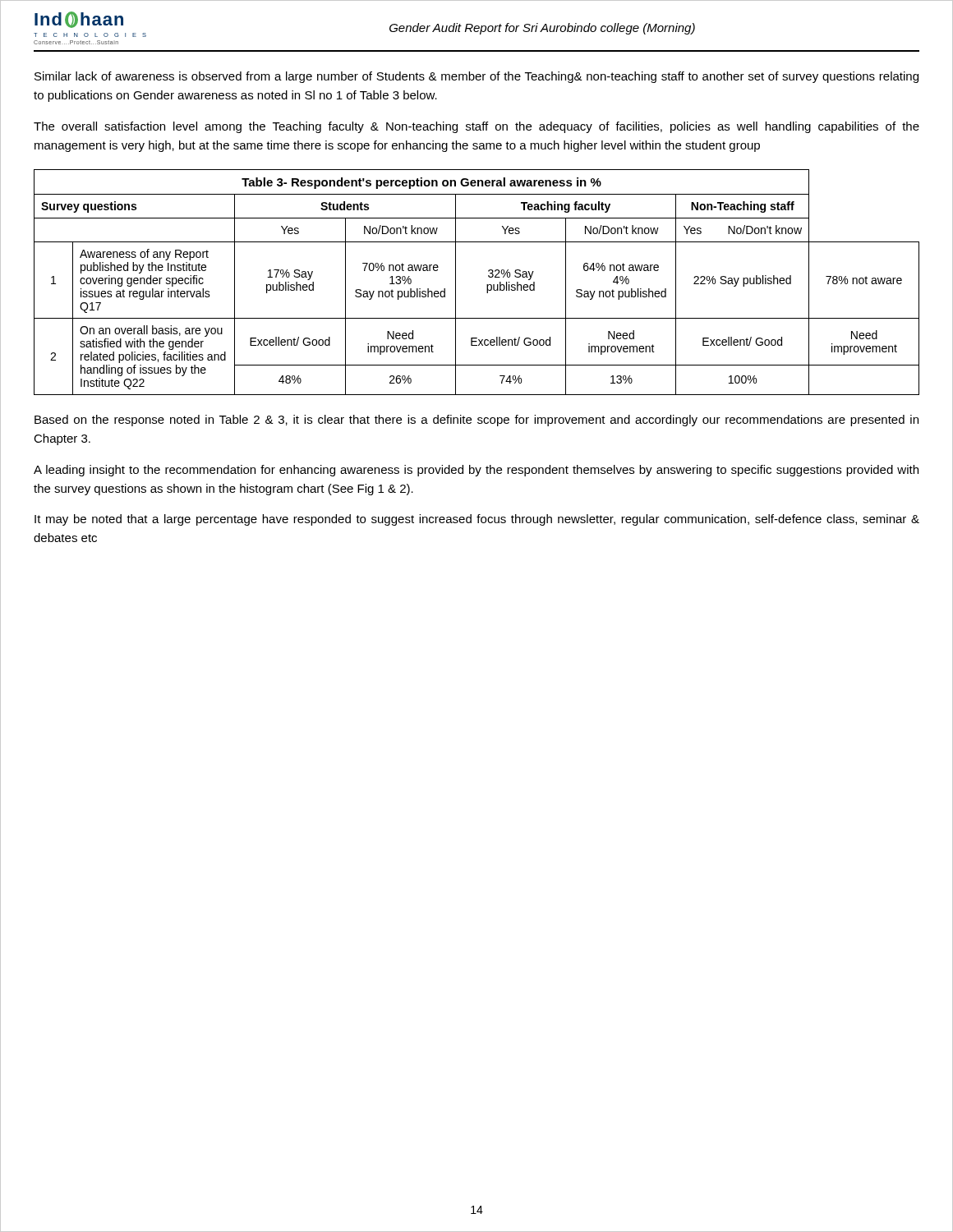953x1232 pixels.
Task: Find the block on this page that starts "Similar lack of"
Action: point(476,86)
